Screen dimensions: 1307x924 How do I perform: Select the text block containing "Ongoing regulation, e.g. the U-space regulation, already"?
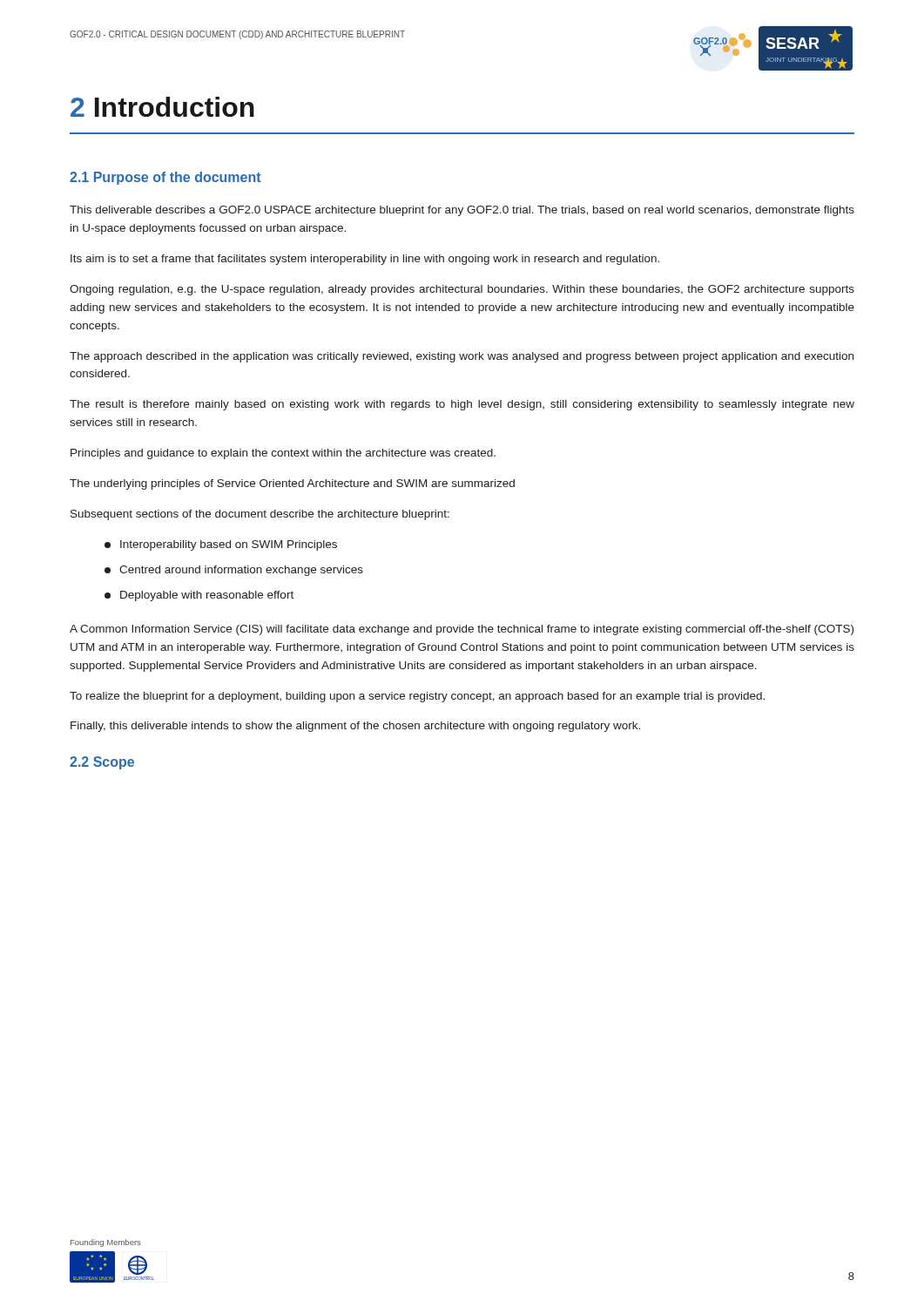point(462,308)
